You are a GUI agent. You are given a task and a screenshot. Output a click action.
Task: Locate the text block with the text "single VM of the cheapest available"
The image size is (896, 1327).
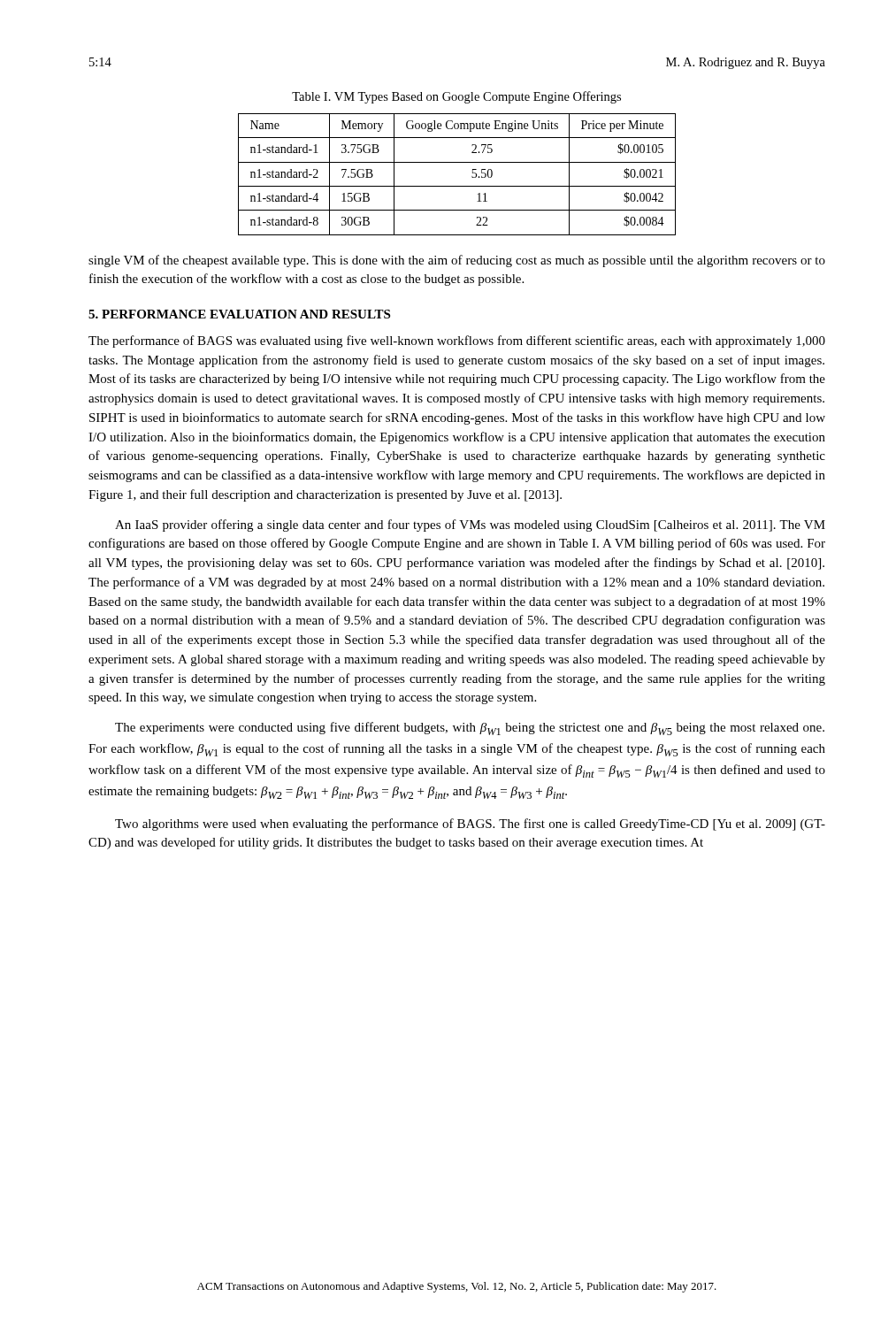point(457,269)
